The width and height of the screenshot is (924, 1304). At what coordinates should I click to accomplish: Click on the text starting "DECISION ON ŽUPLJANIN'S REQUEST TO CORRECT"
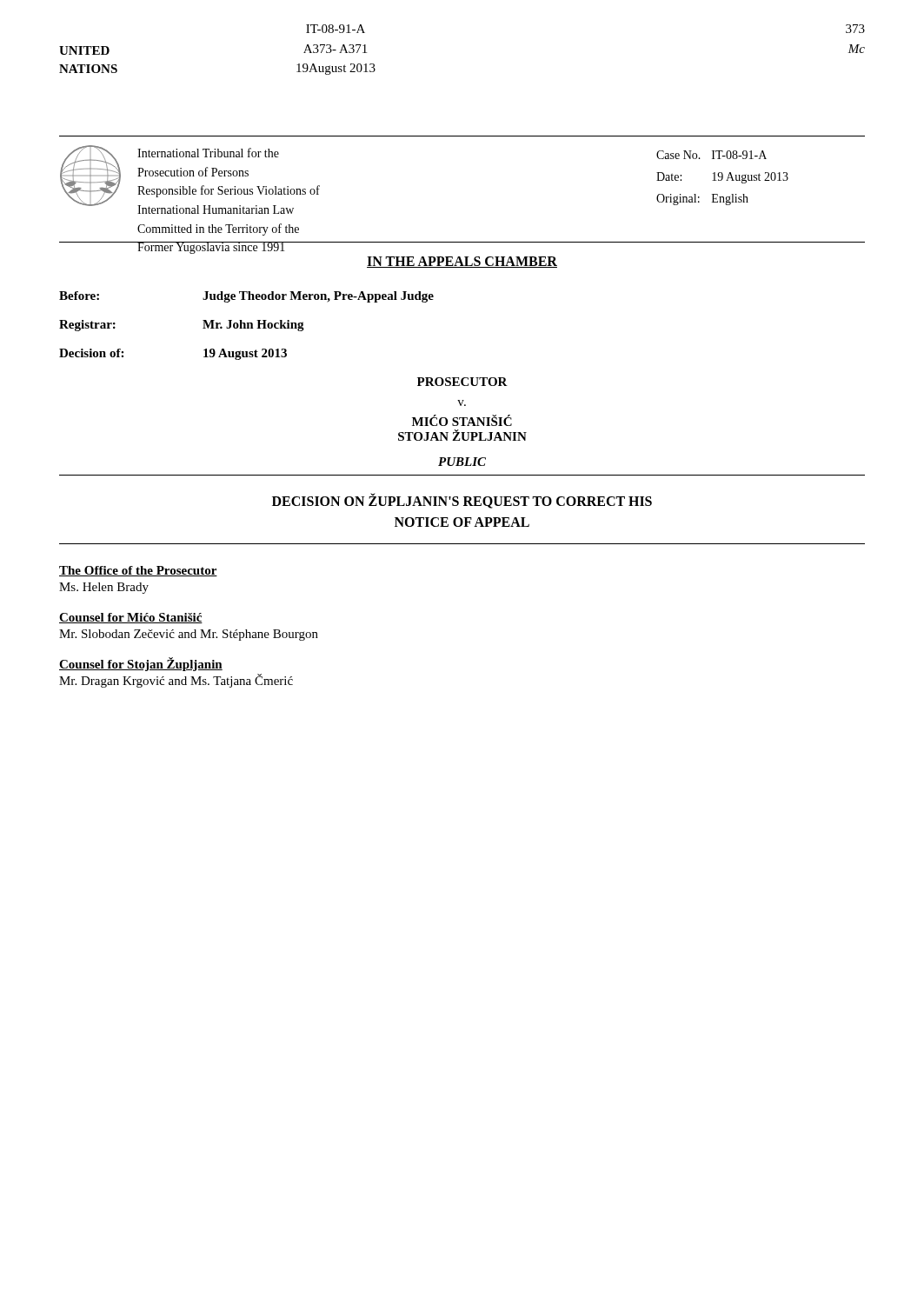462,512
